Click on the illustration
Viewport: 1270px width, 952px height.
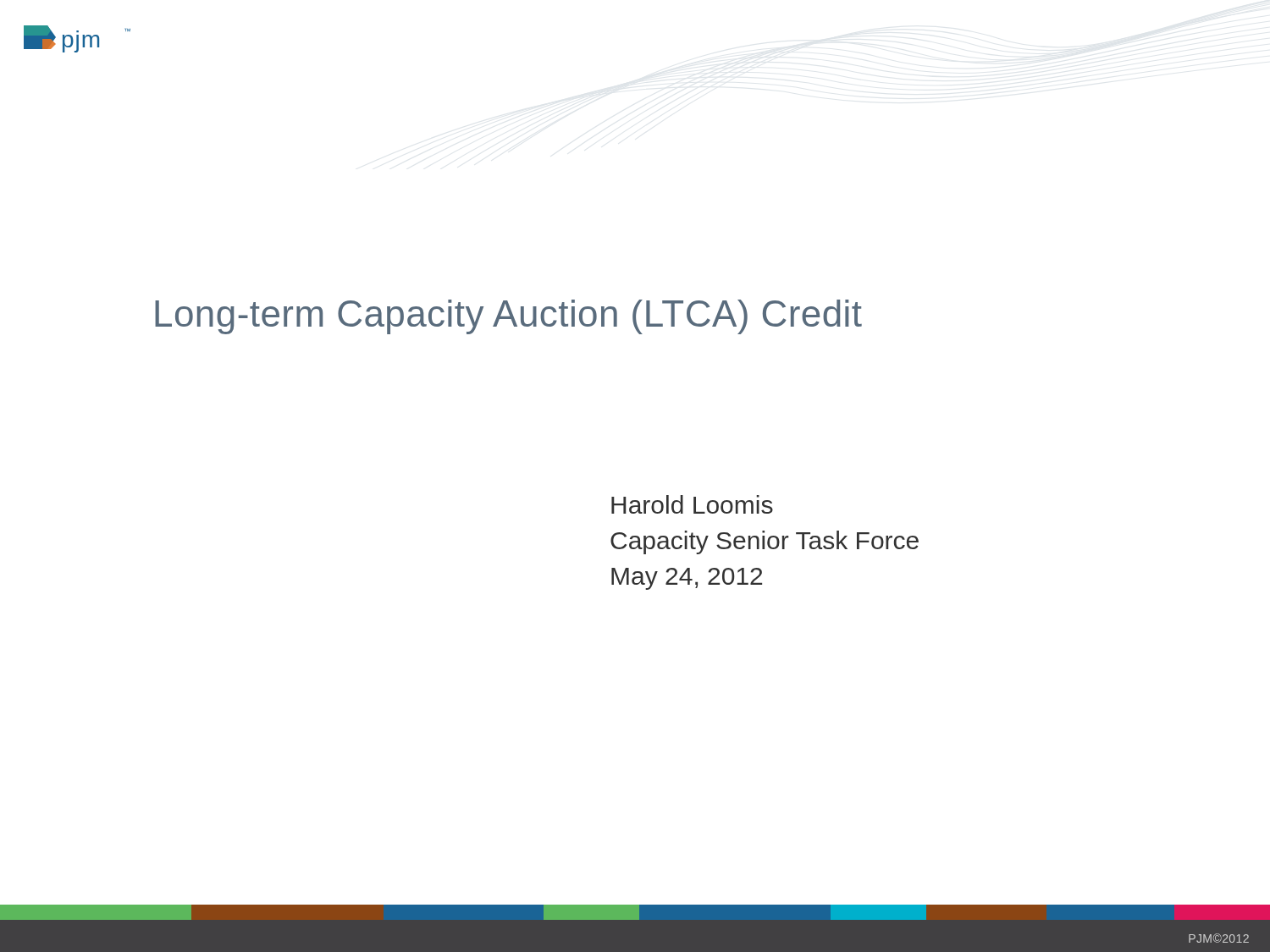point(804,85)
